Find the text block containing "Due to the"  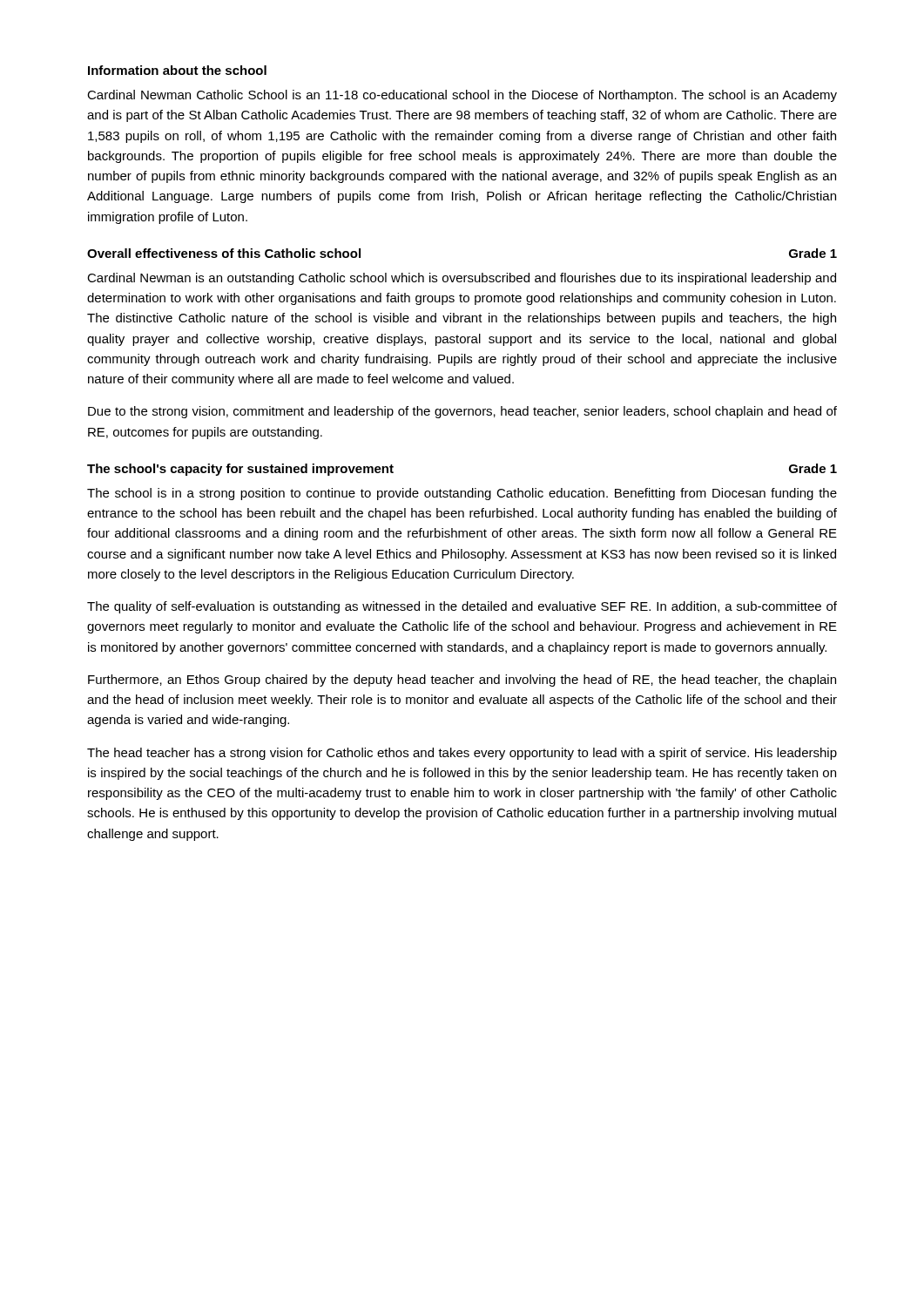pos(462,421)
